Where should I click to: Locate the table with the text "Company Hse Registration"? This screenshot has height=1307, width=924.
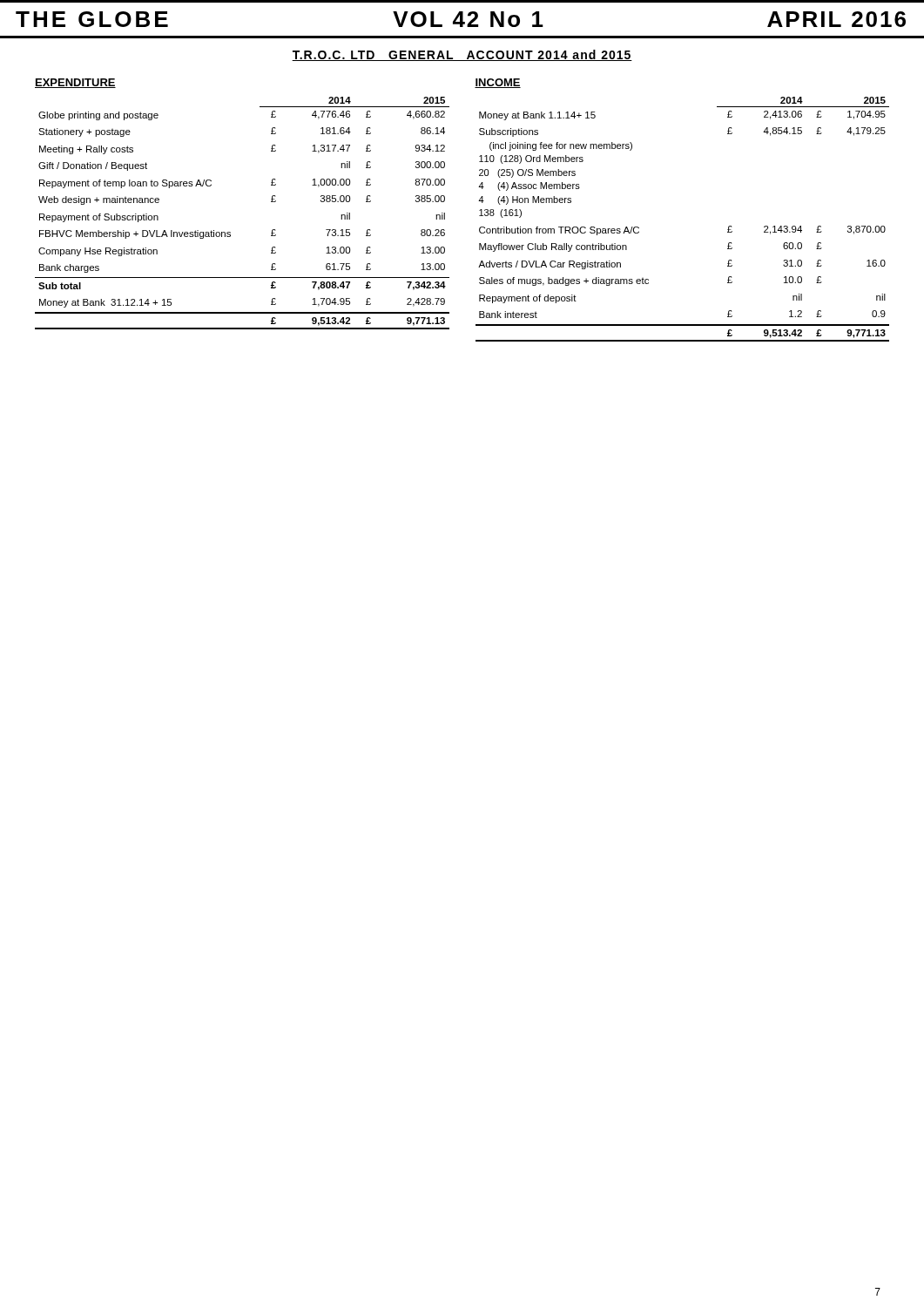tap(242, 212)
